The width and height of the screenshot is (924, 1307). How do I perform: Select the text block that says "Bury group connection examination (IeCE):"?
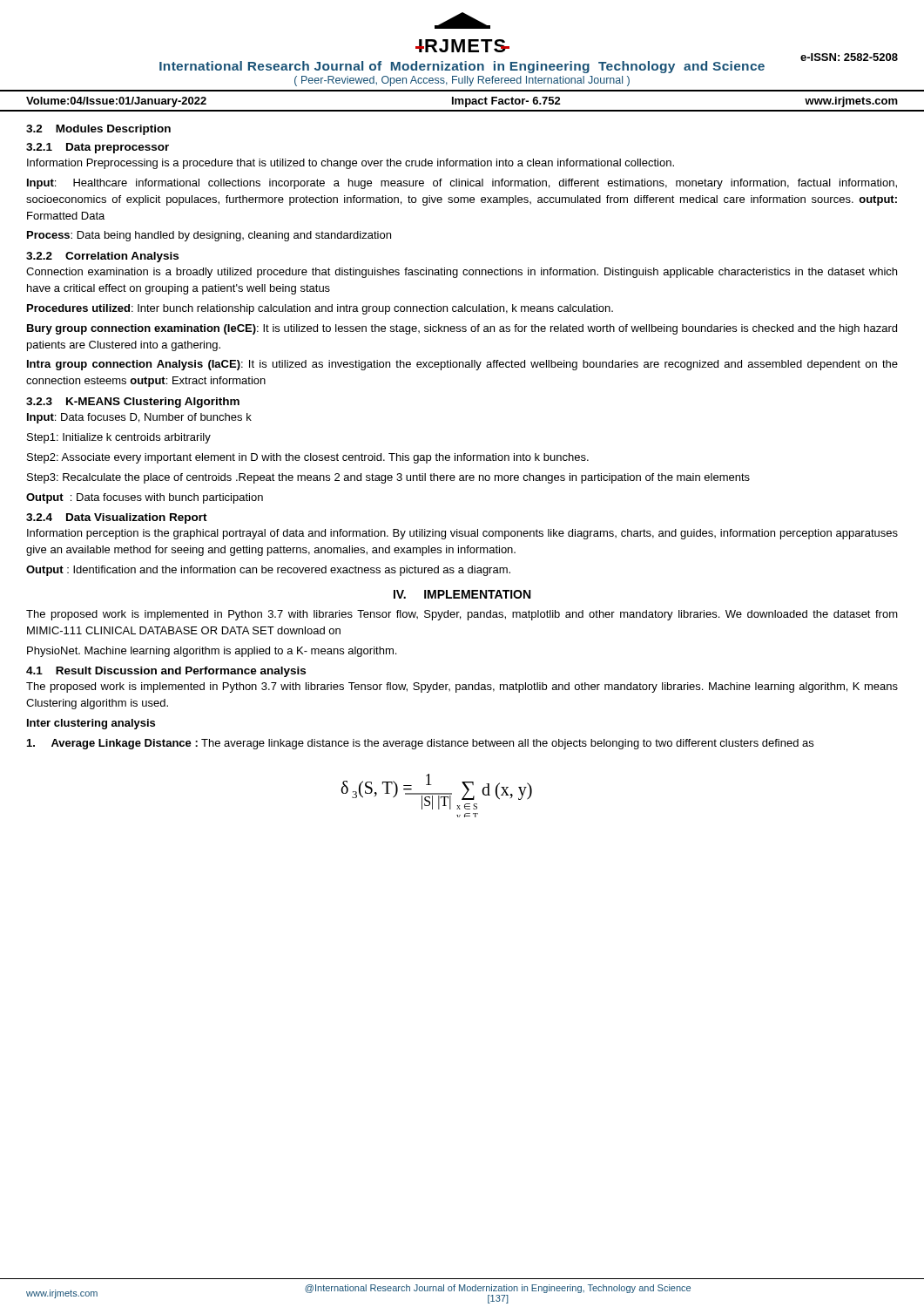pyautogui.click(x=462, y=336)
